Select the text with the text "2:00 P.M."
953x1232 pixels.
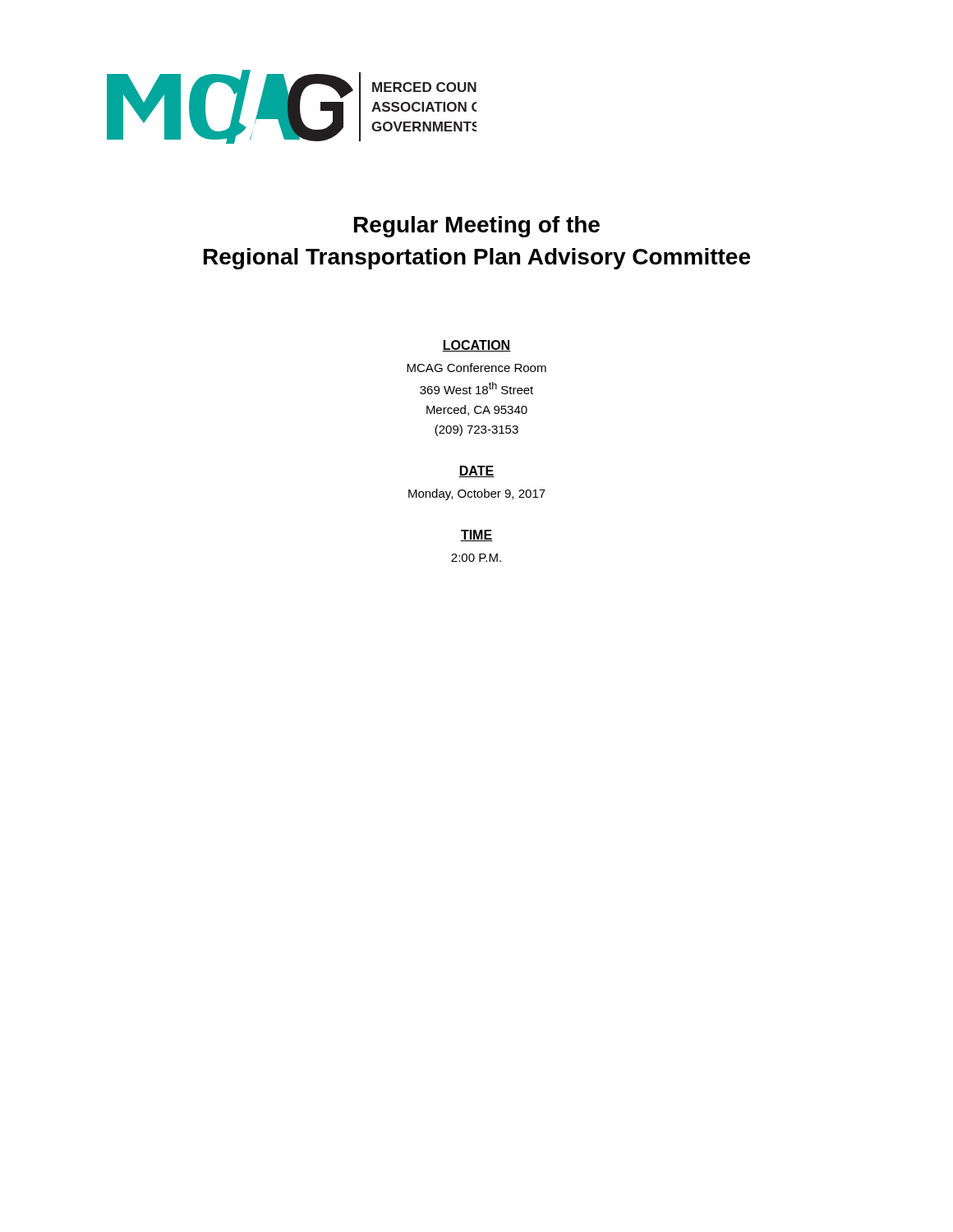[476, 558]
